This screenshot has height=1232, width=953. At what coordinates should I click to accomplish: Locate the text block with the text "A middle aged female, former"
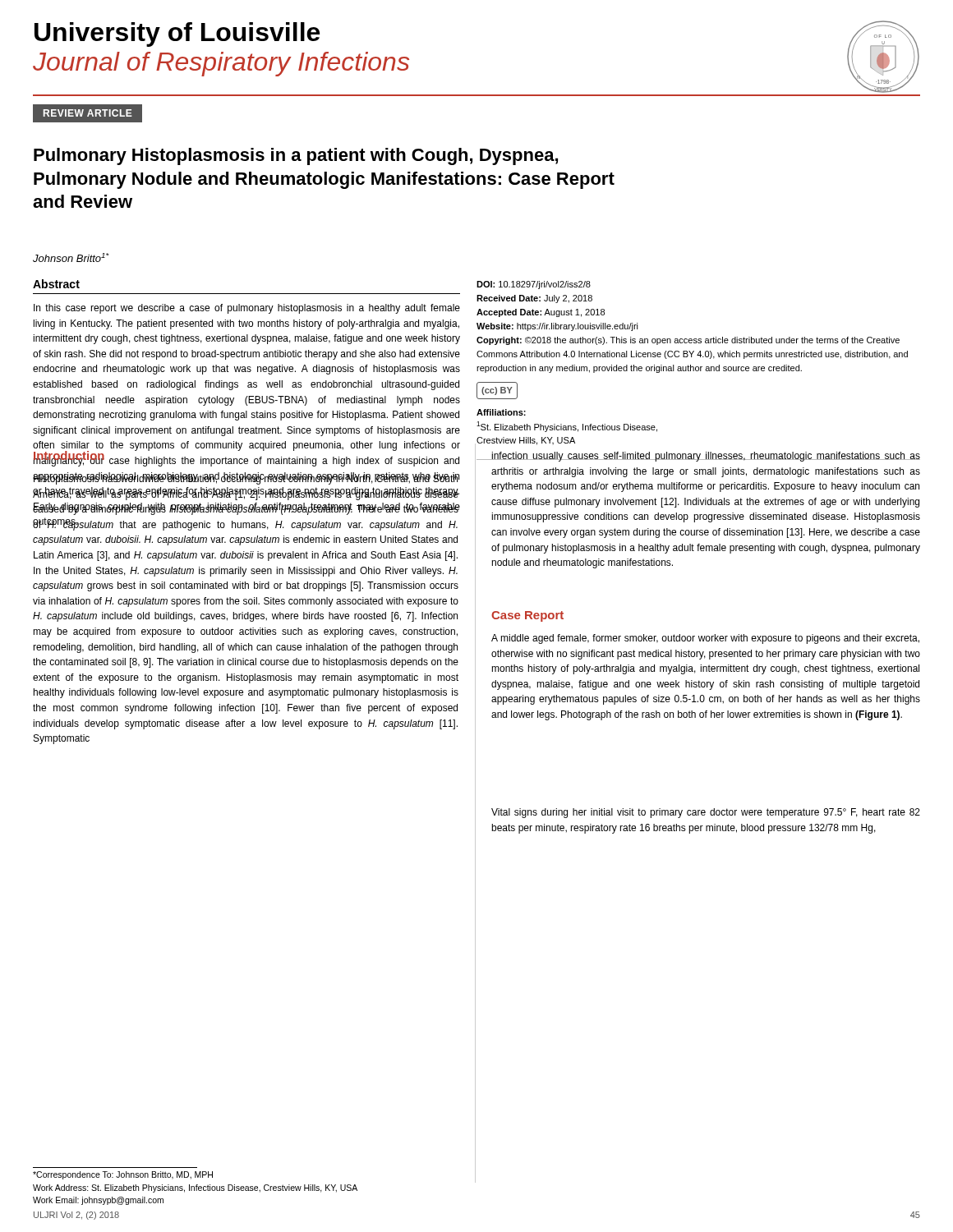[x=706, y=676]
